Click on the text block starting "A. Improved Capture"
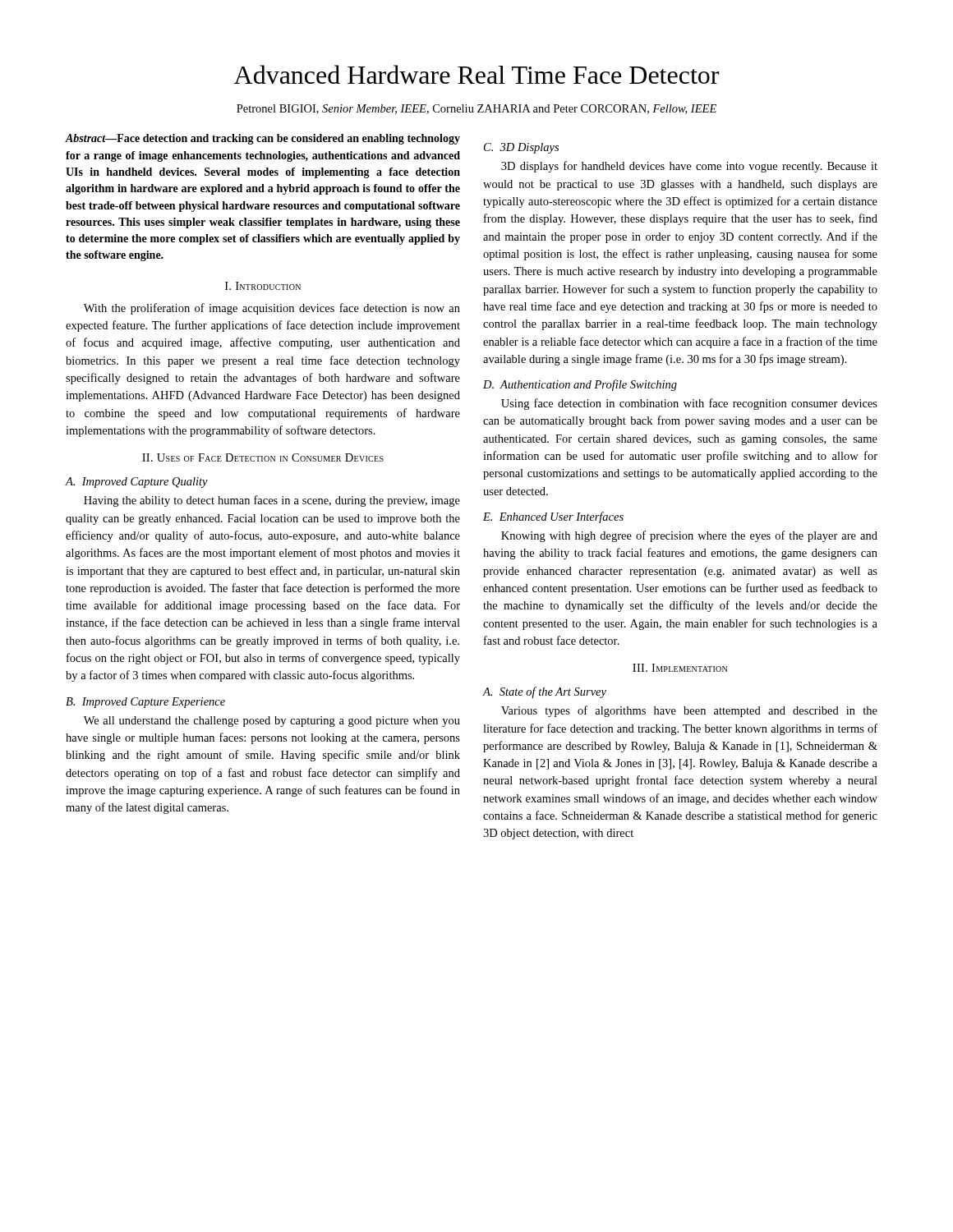Viewport: 953px width, 1232px height. coord(137,482)
